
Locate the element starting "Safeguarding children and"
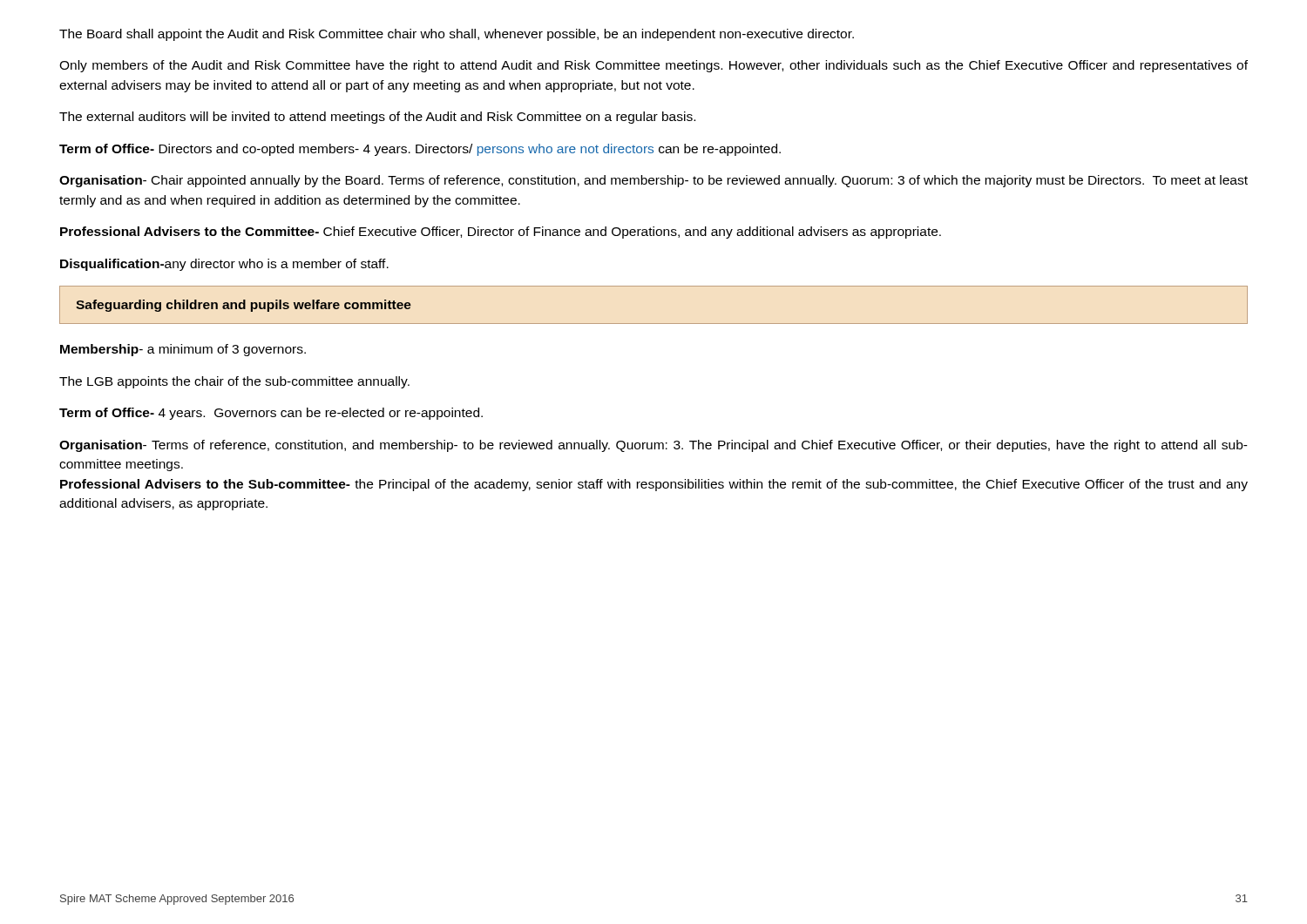tap(244, 305)
